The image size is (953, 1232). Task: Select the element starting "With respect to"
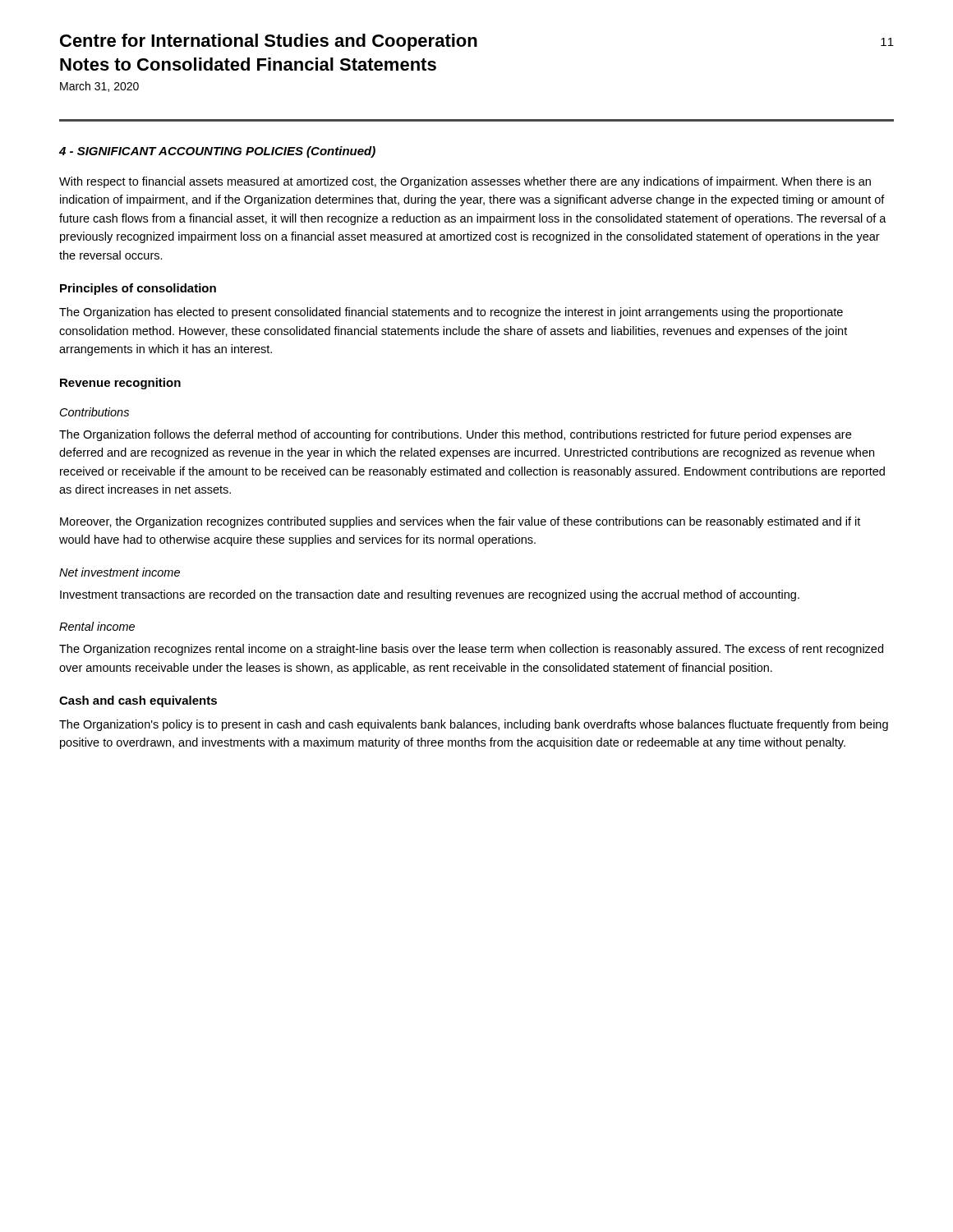pyautogui.click(x=473, y=218)
